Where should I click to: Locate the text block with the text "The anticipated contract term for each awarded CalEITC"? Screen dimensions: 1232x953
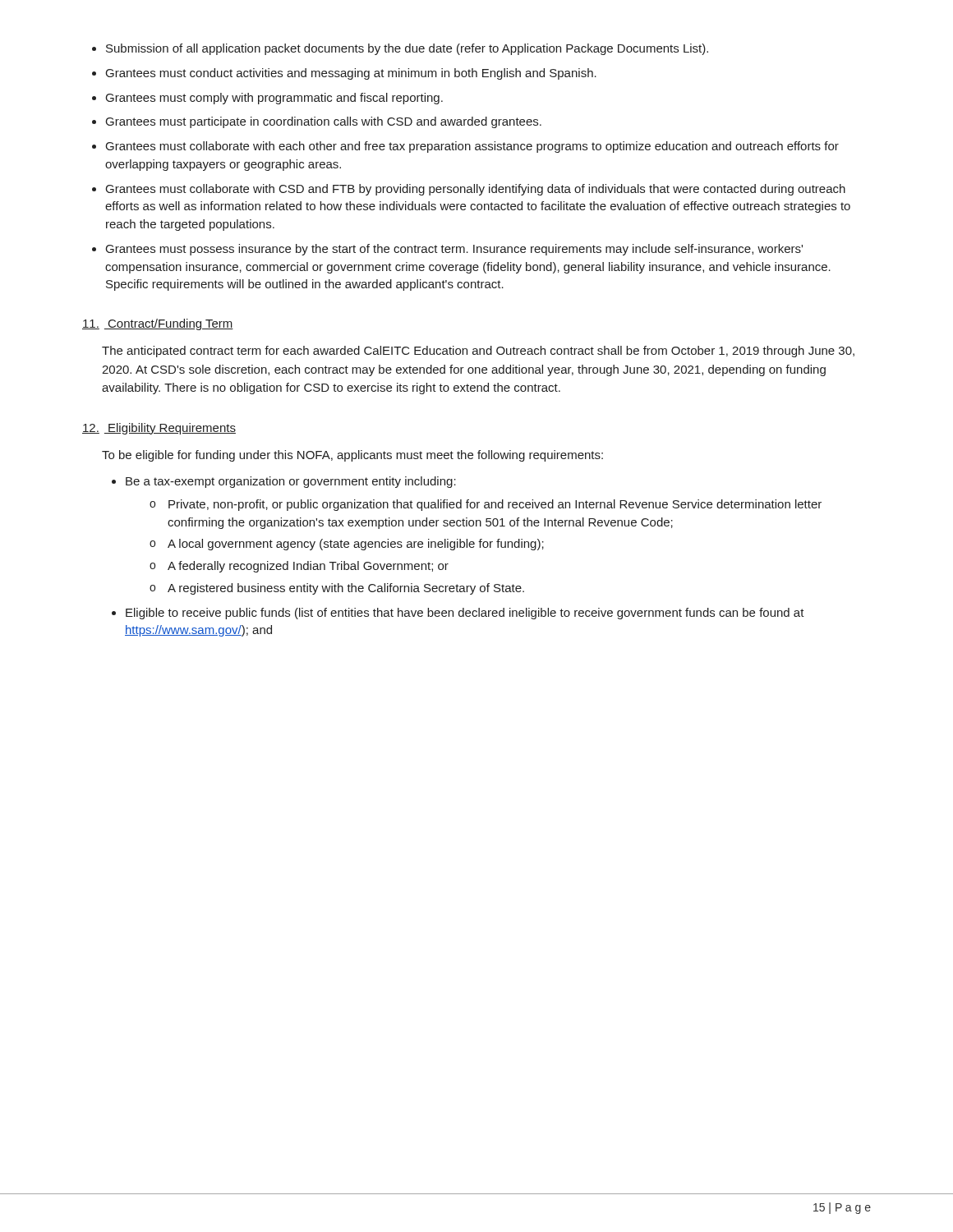pyautogui.click(x=486, y=369)
